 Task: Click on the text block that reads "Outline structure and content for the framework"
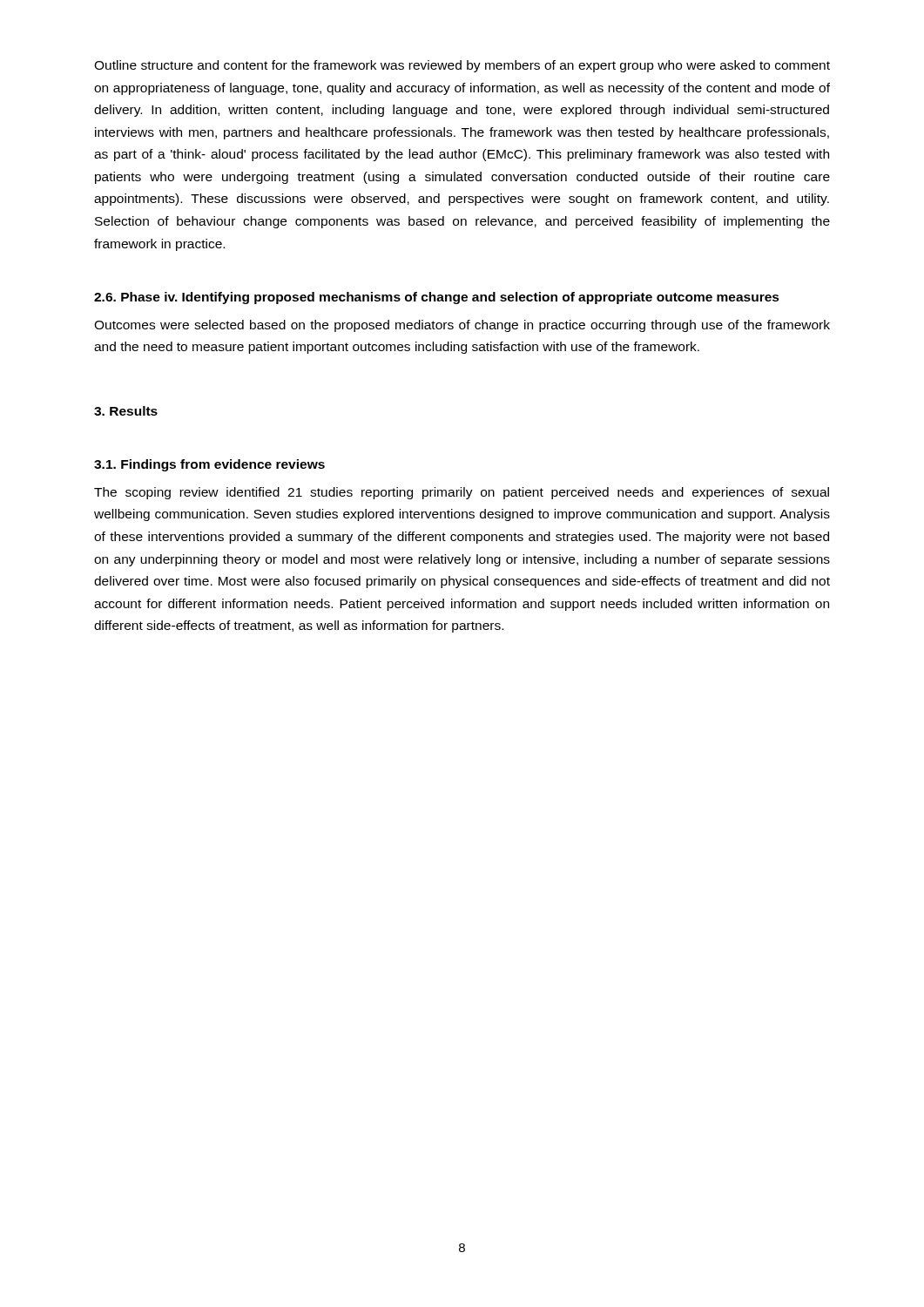click(462, 154)
